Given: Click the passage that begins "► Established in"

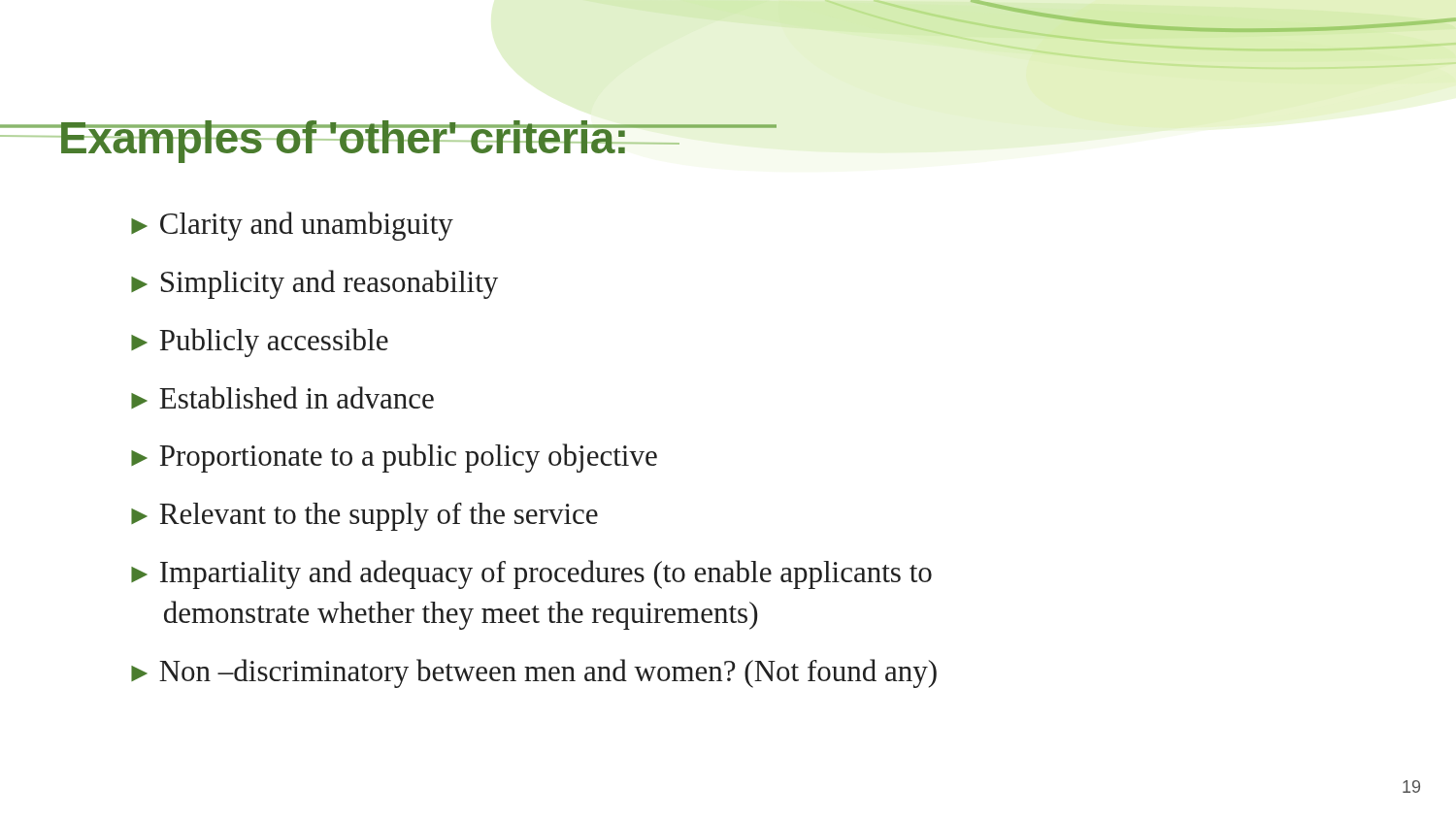Looking at the screenshot, I should click(x=280, y=398).
